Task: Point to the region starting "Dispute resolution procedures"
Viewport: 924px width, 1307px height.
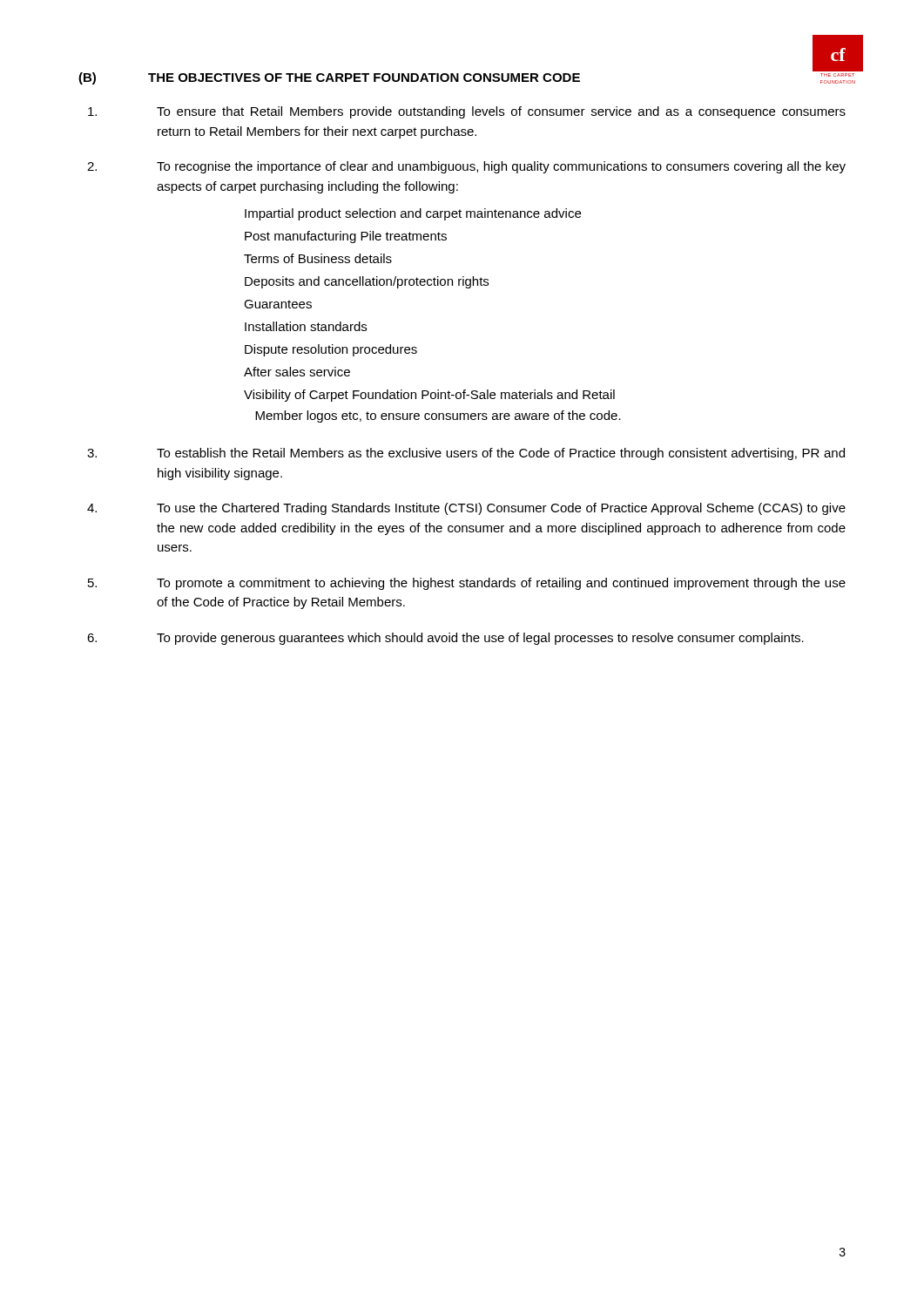Action: (331, 349)
